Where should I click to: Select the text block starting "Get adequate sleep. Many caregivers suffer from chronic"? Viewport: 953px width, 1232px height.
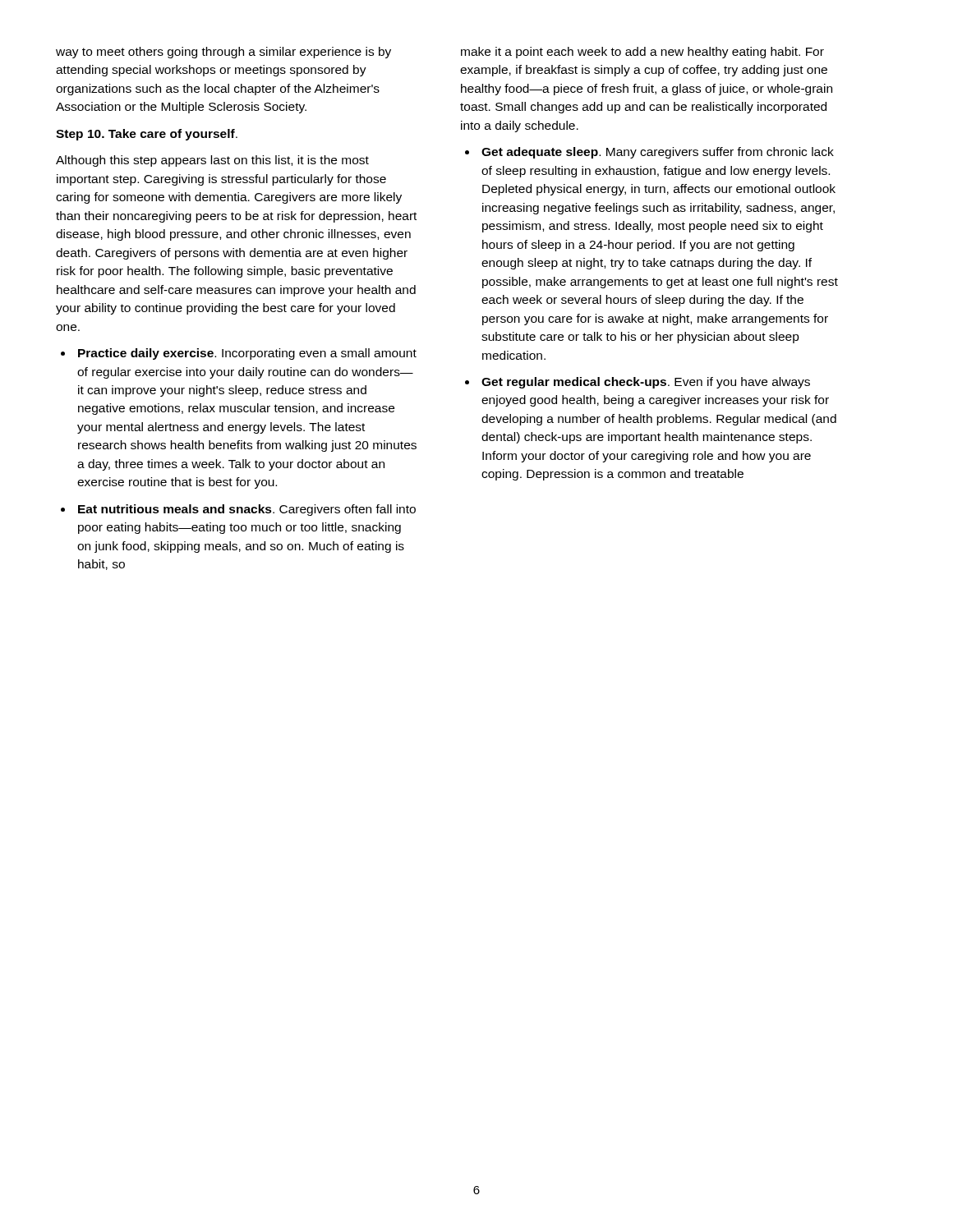click(x=660, y=253)
